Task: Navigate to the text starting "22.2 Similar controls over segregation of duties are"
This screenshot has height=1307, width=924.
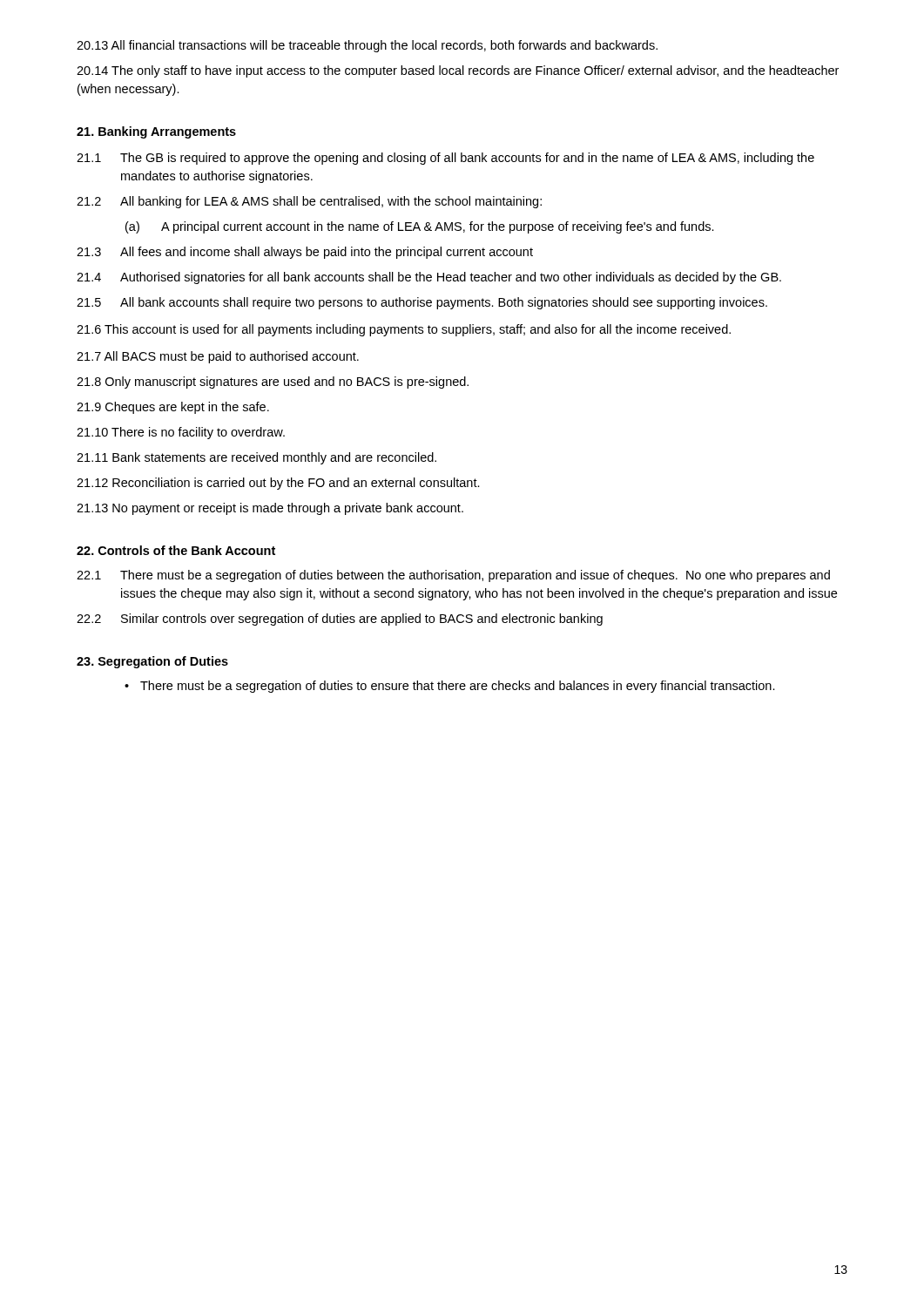Action: click(462, 619)
